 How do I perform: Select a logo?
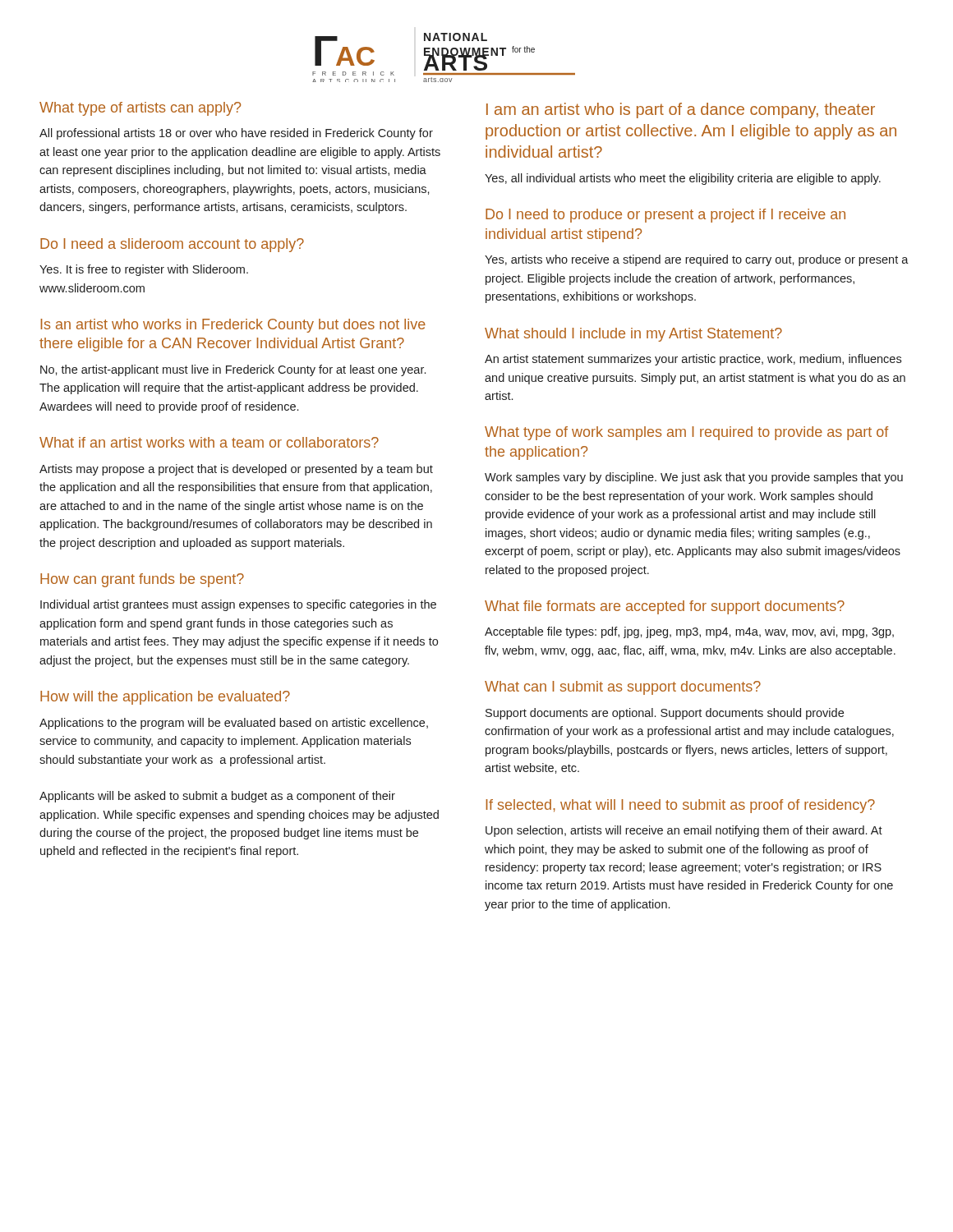485,53
